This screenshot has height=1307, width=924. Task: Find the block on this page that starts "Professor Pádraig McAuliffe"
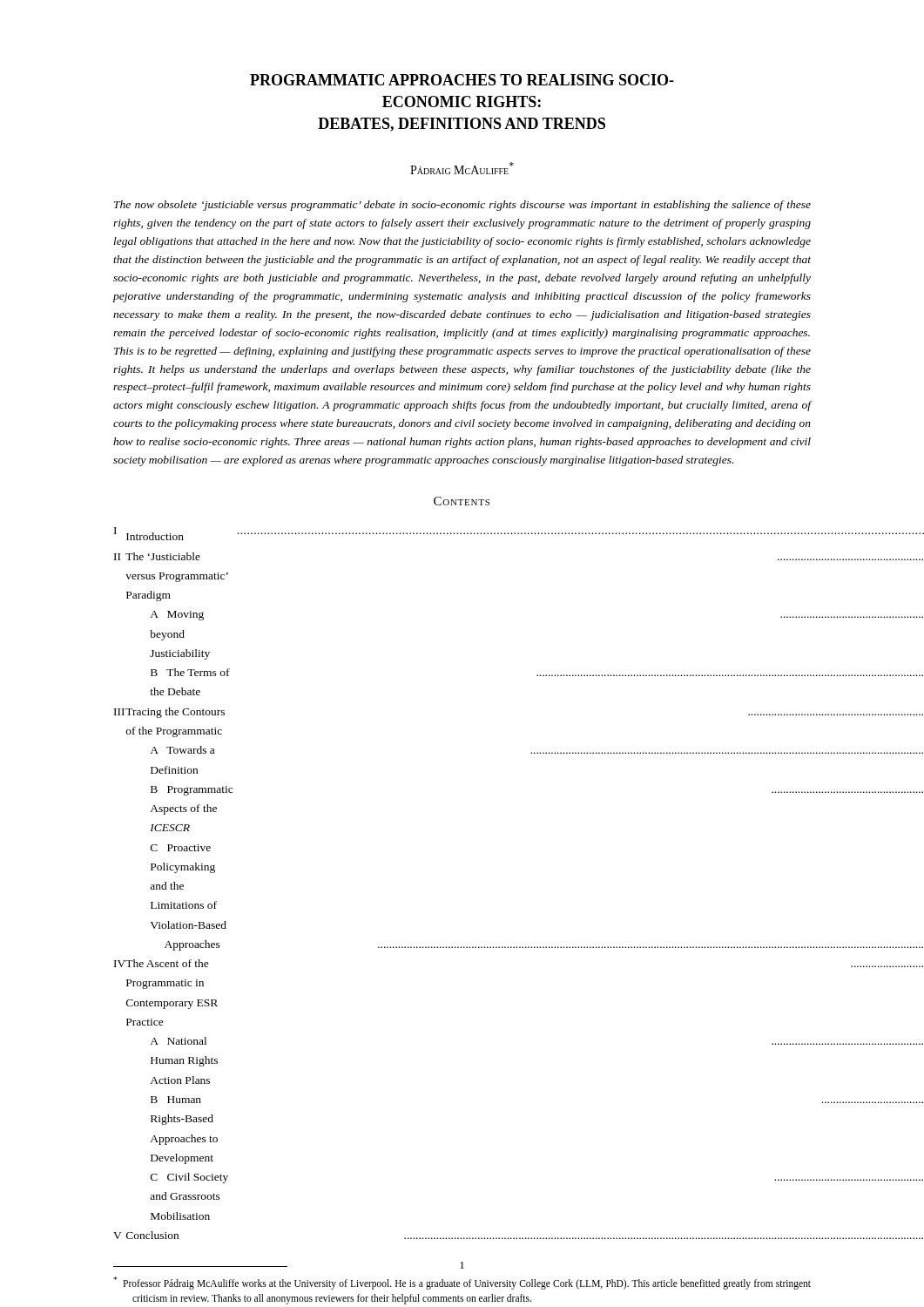tap(462, 1289)
